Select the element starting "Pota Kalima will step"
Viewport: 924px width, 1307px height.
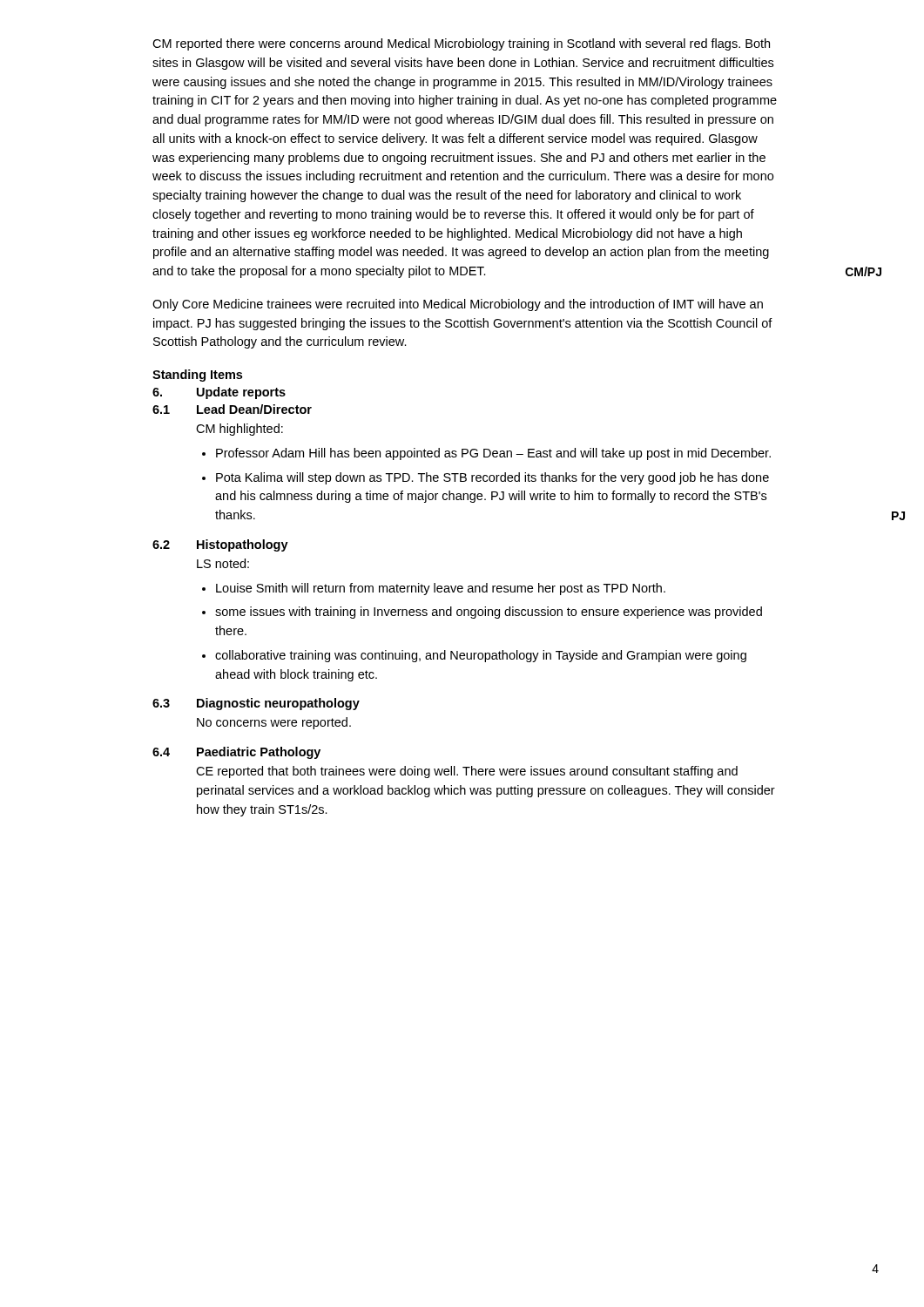coord(497,498)
